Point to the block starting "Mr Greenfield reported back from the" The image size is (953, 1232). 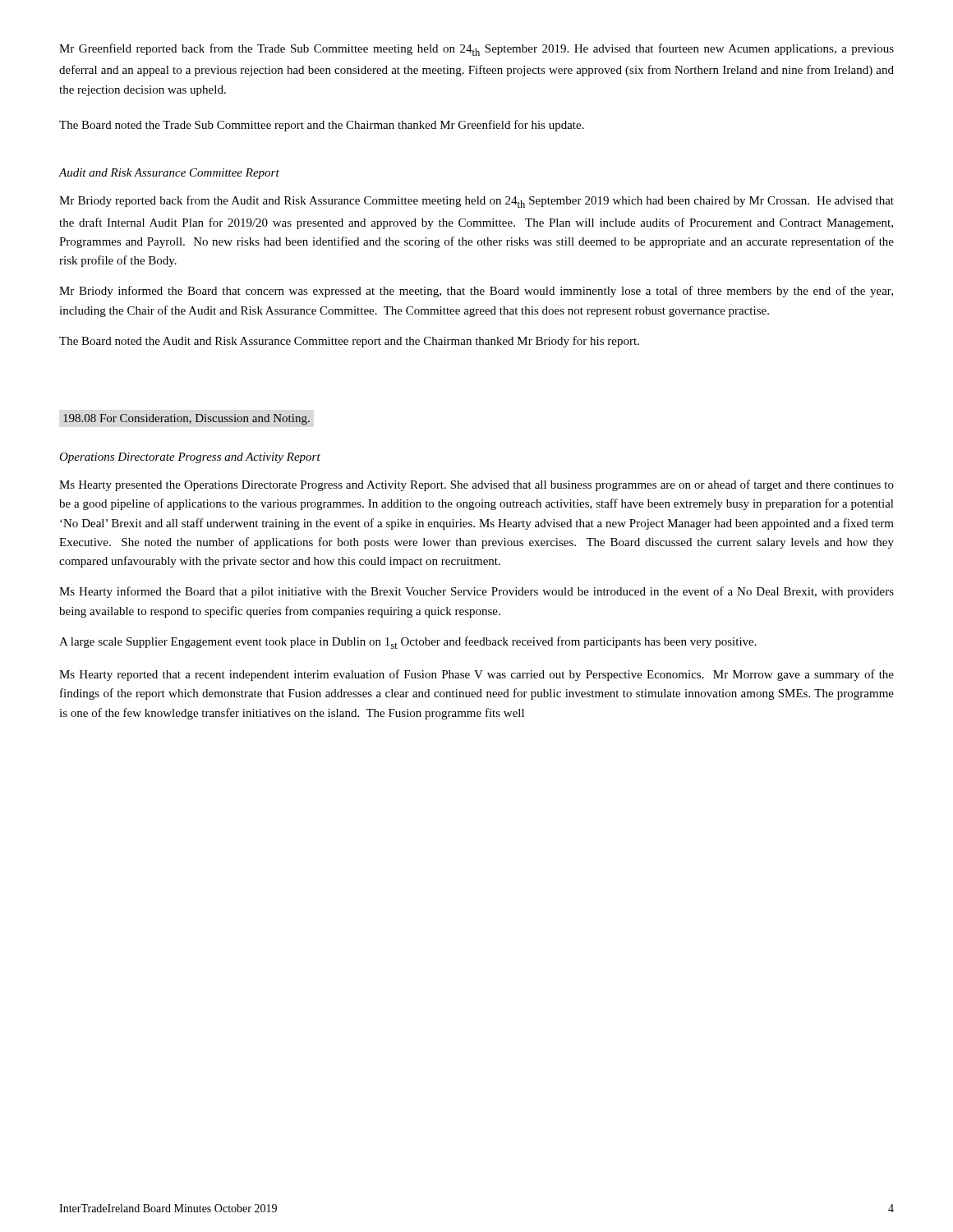pyautogui.click(x=476, y=69)
